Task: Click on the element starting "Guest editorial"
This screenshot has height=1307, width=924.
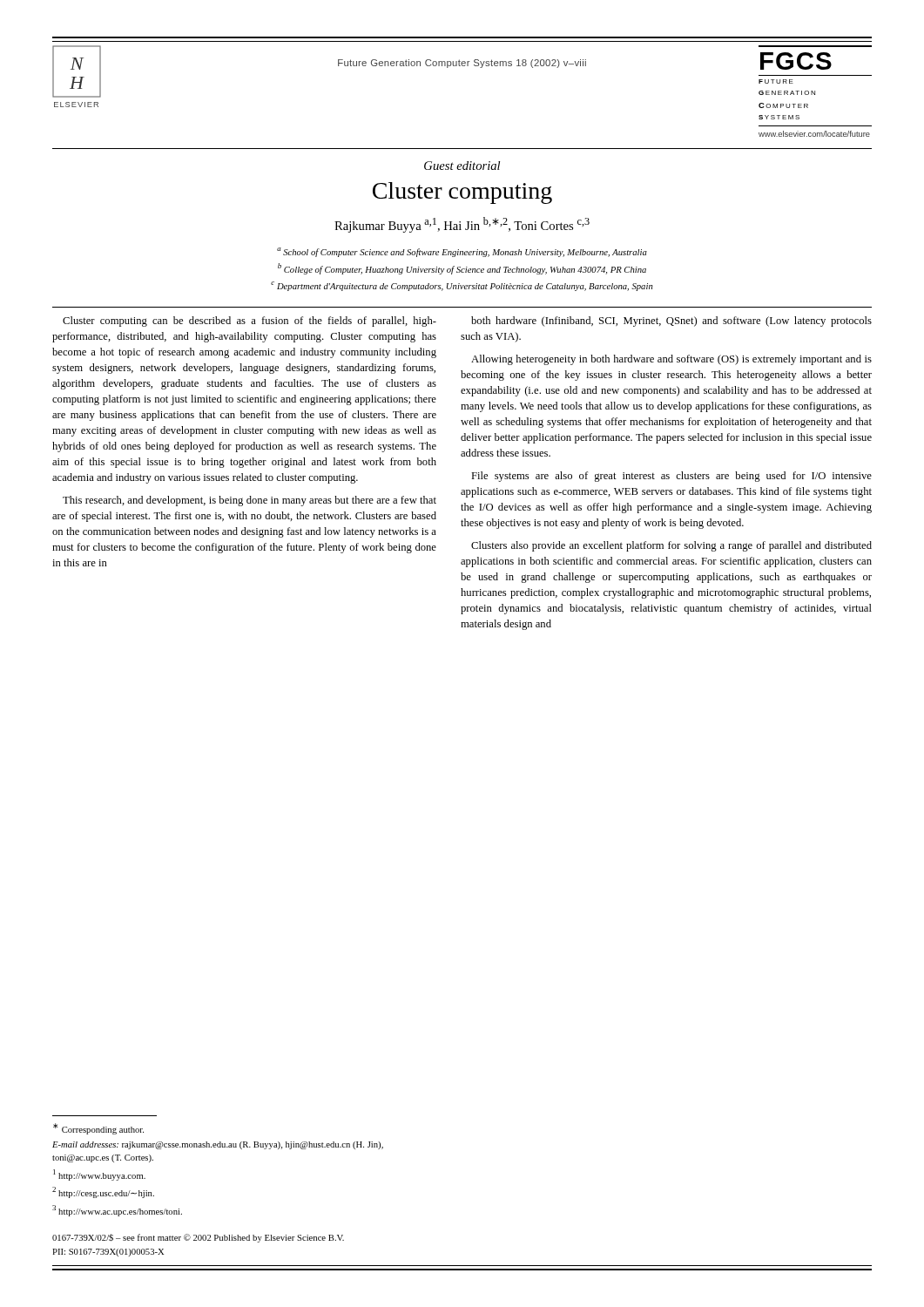Action: (462, 166)
